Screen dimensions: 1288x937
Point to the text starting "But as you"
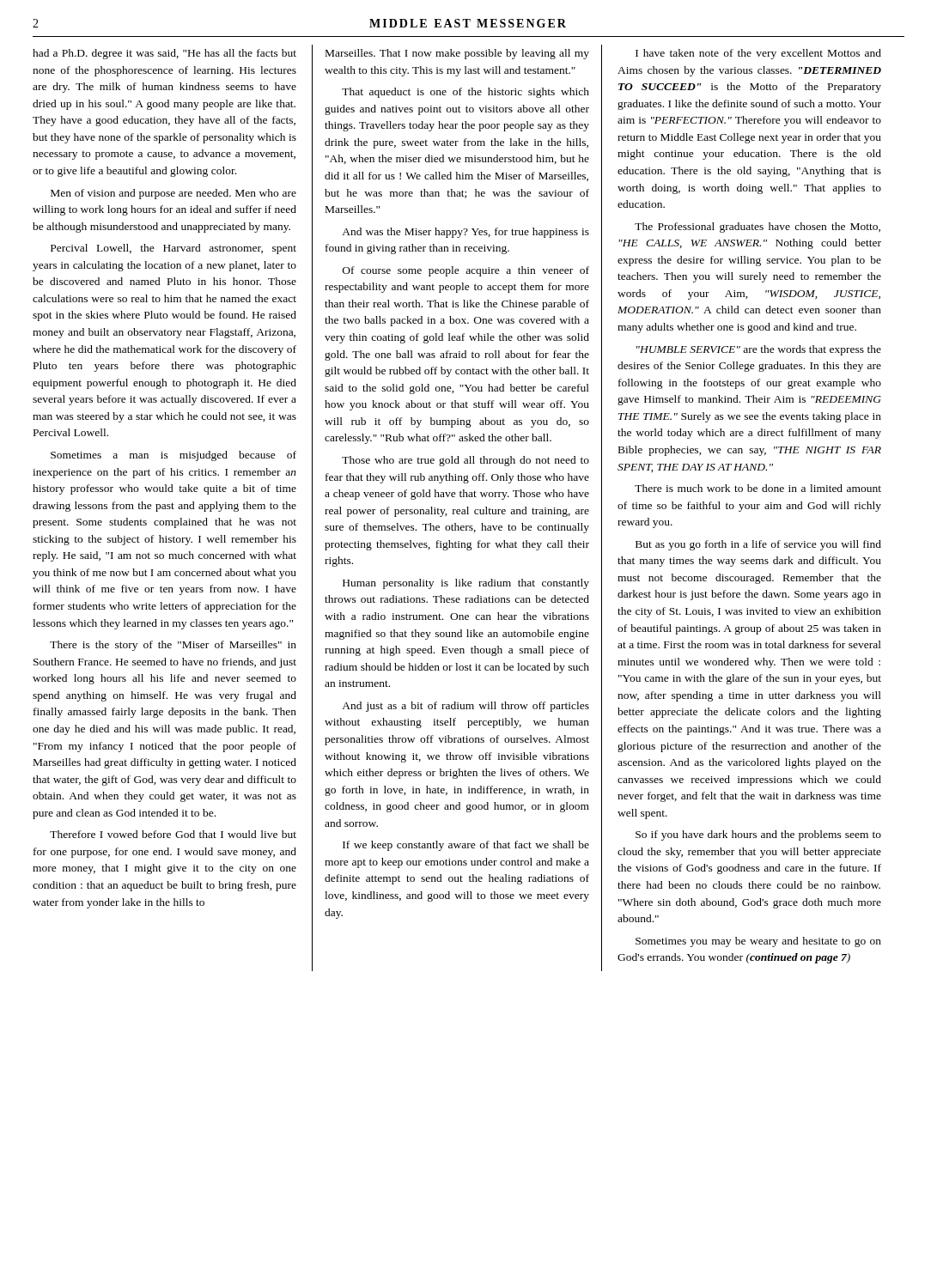tap(749, 678)
